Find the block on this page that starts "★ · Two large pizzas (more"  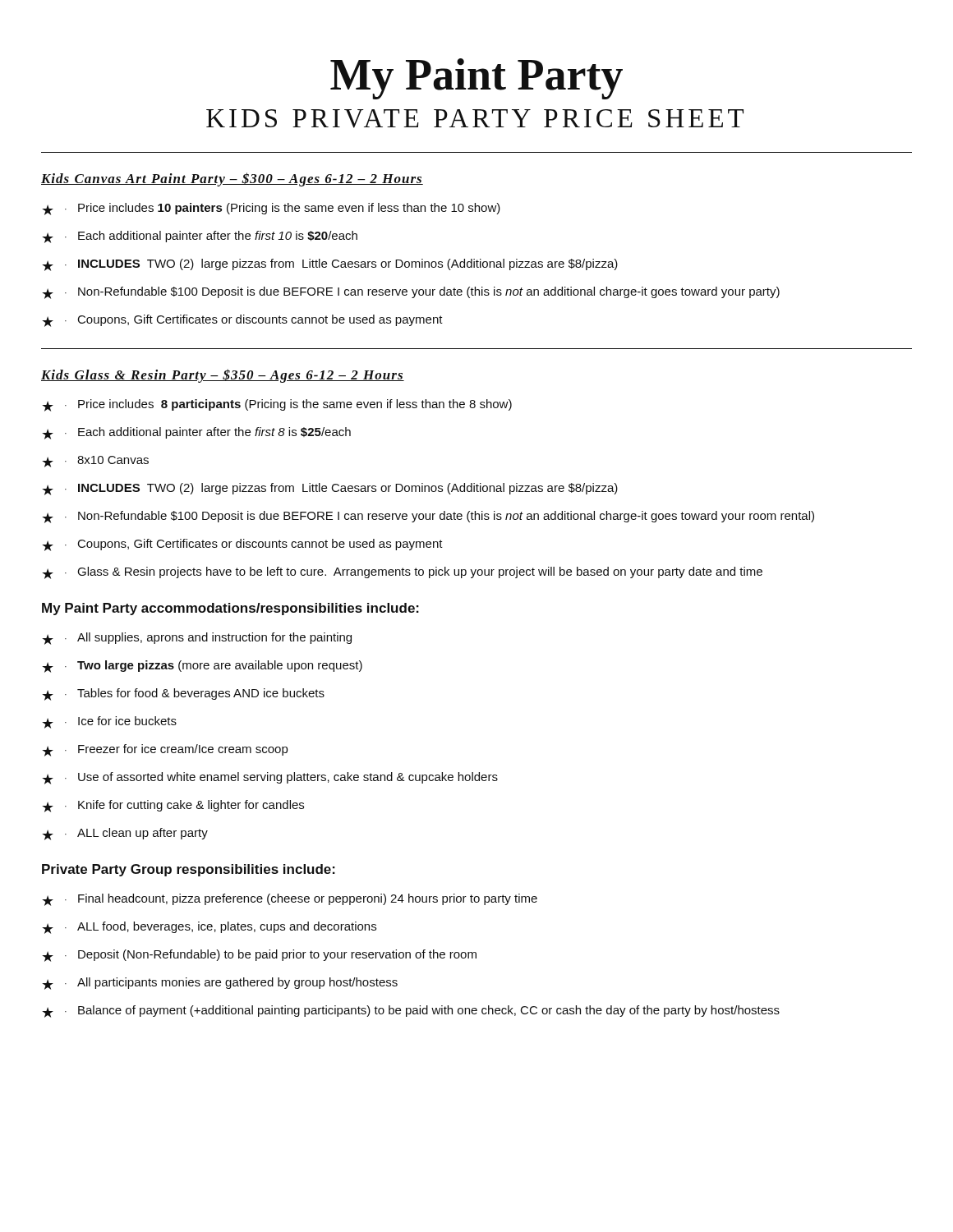pos(202,667)
